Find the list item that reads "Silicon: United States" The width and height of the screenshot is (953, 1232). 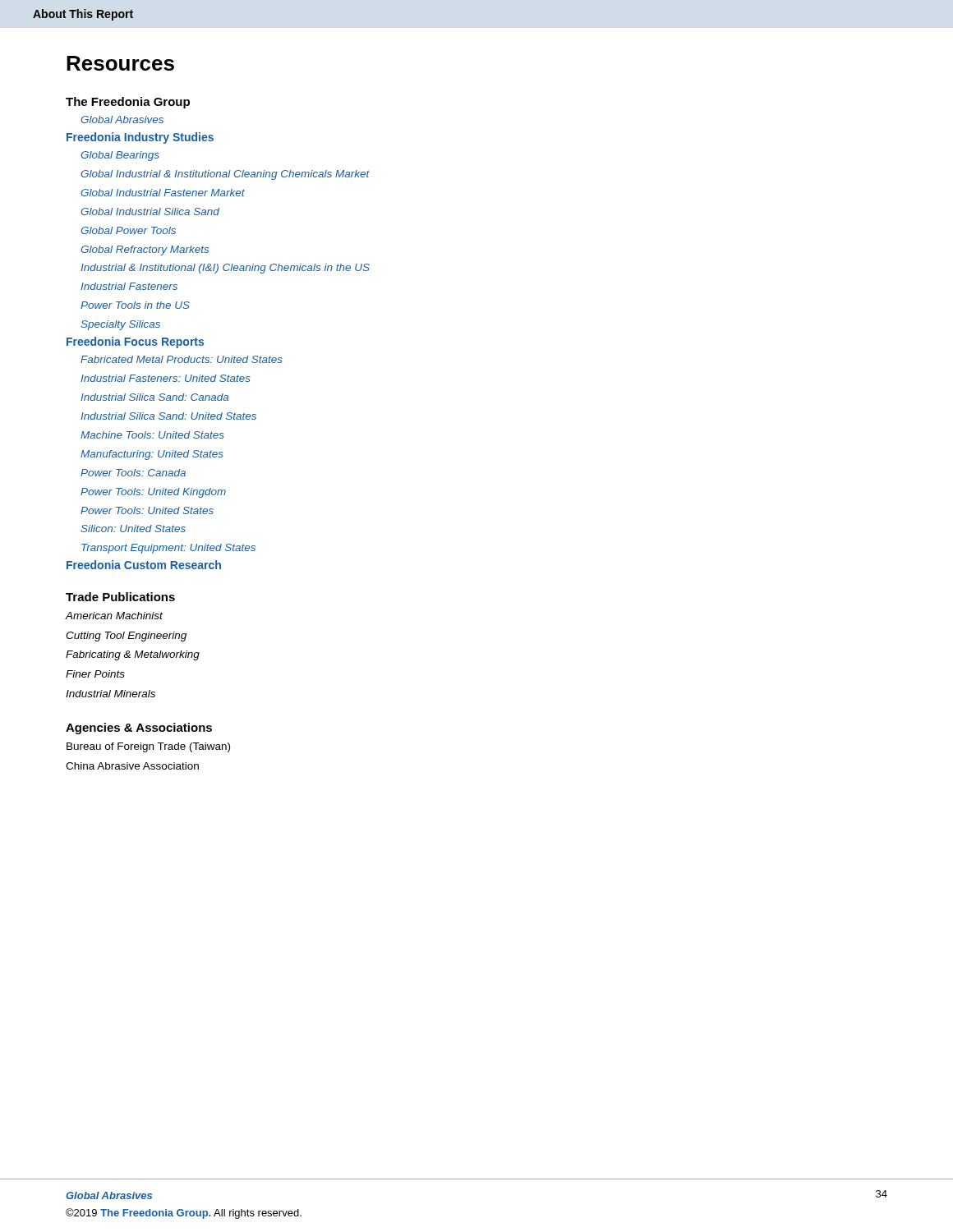tap(133, 529)
